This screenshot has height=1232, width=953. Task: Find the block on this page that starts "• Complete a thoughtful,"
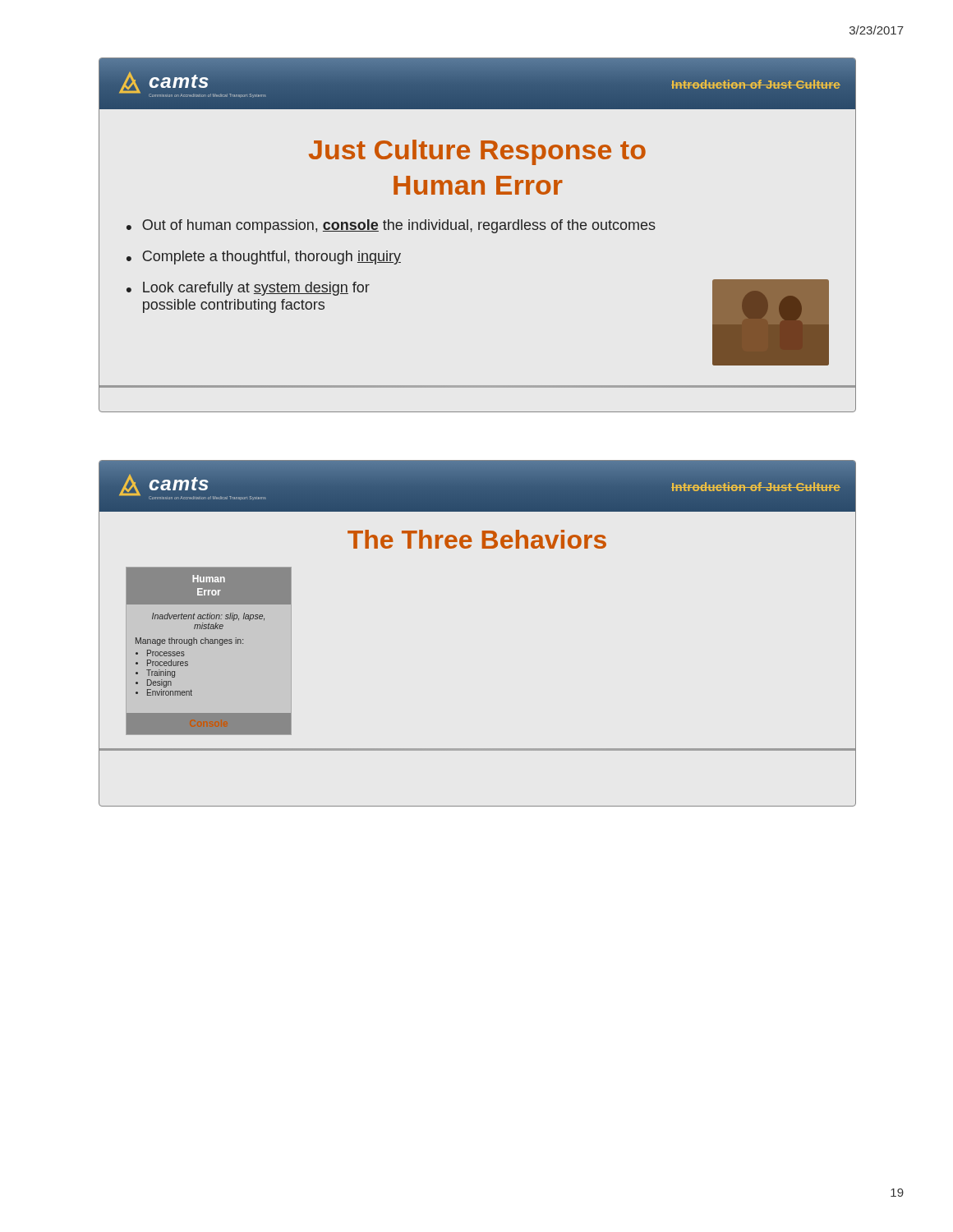point(263,259)
